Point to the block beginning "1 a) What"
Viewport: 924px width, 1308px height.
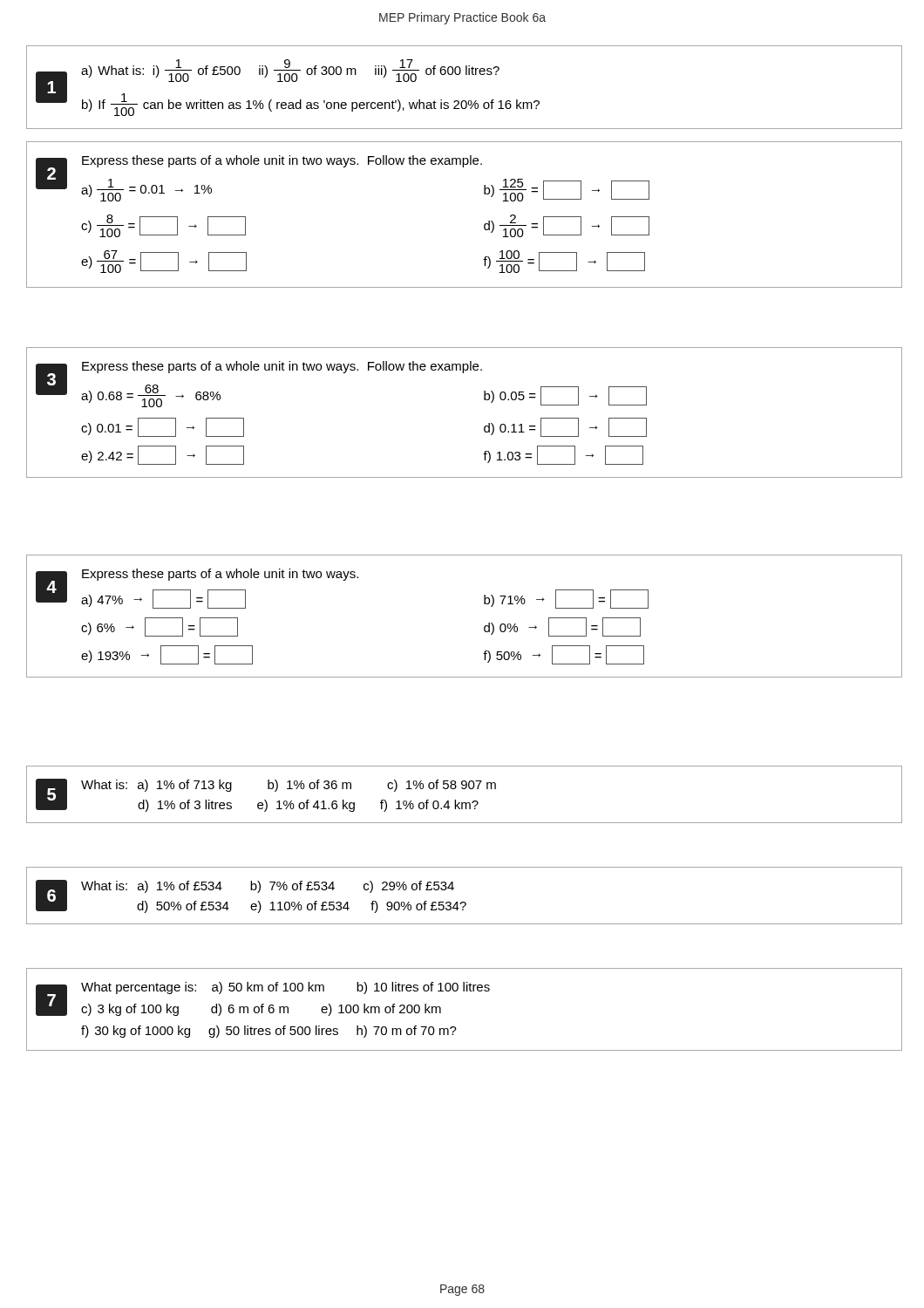[x=461, y=87]
